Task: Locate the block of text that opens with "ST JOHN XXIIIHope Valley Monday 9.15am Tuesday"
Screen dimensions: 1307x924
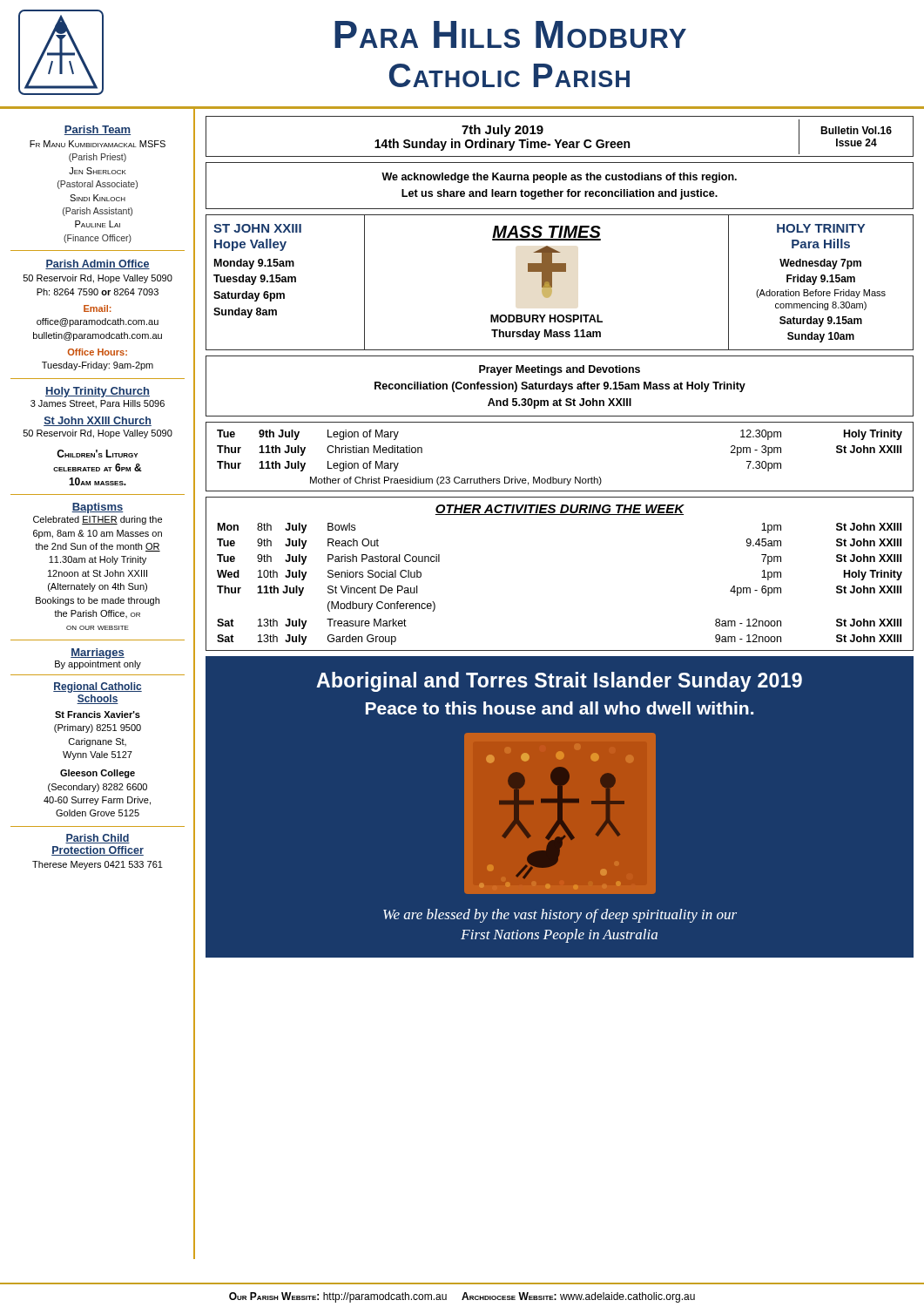Action: click(x=285, y=270)
